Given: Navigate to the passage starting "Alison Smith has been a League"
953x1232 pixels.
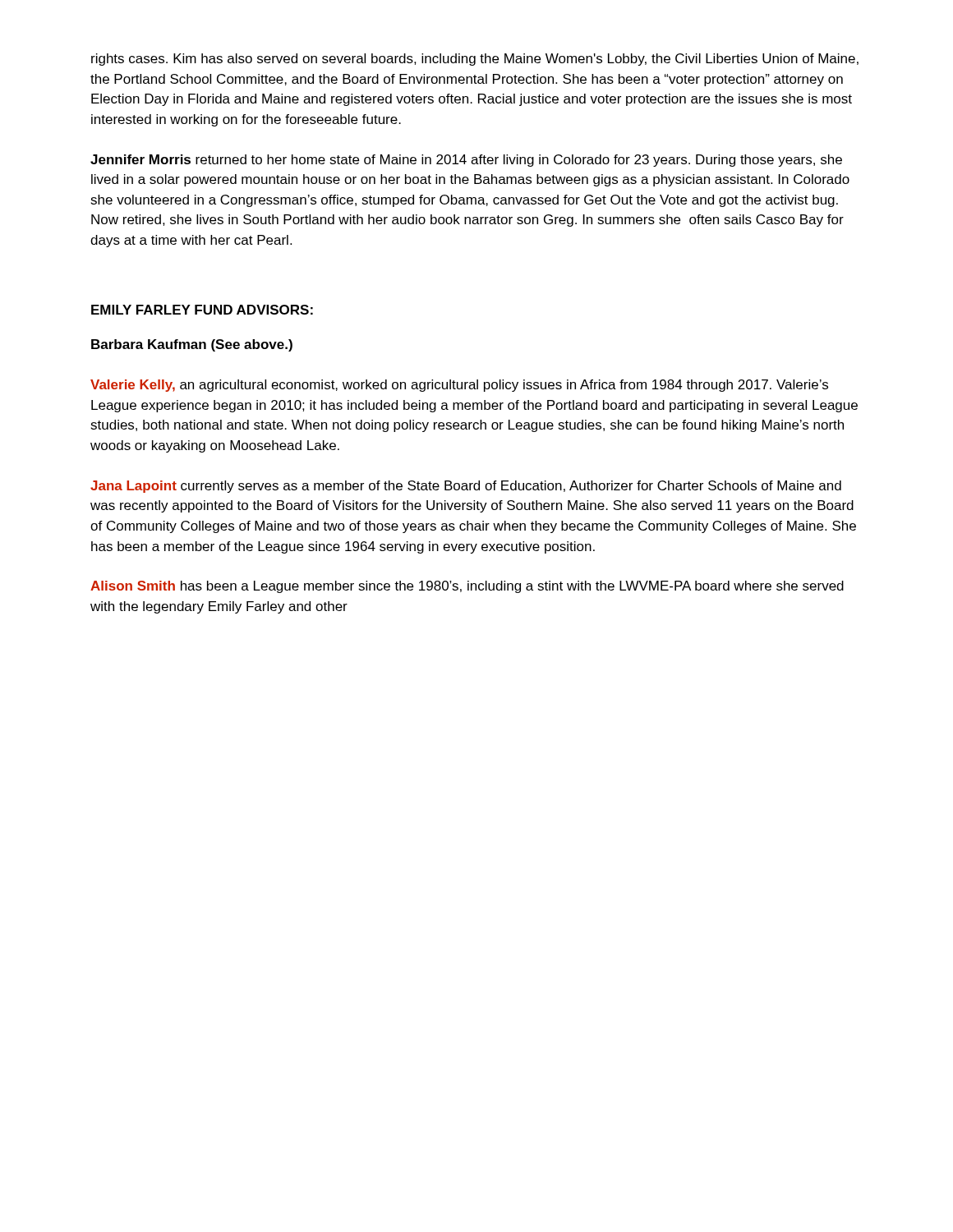Looking at the screenshot, I should (467, 596).
